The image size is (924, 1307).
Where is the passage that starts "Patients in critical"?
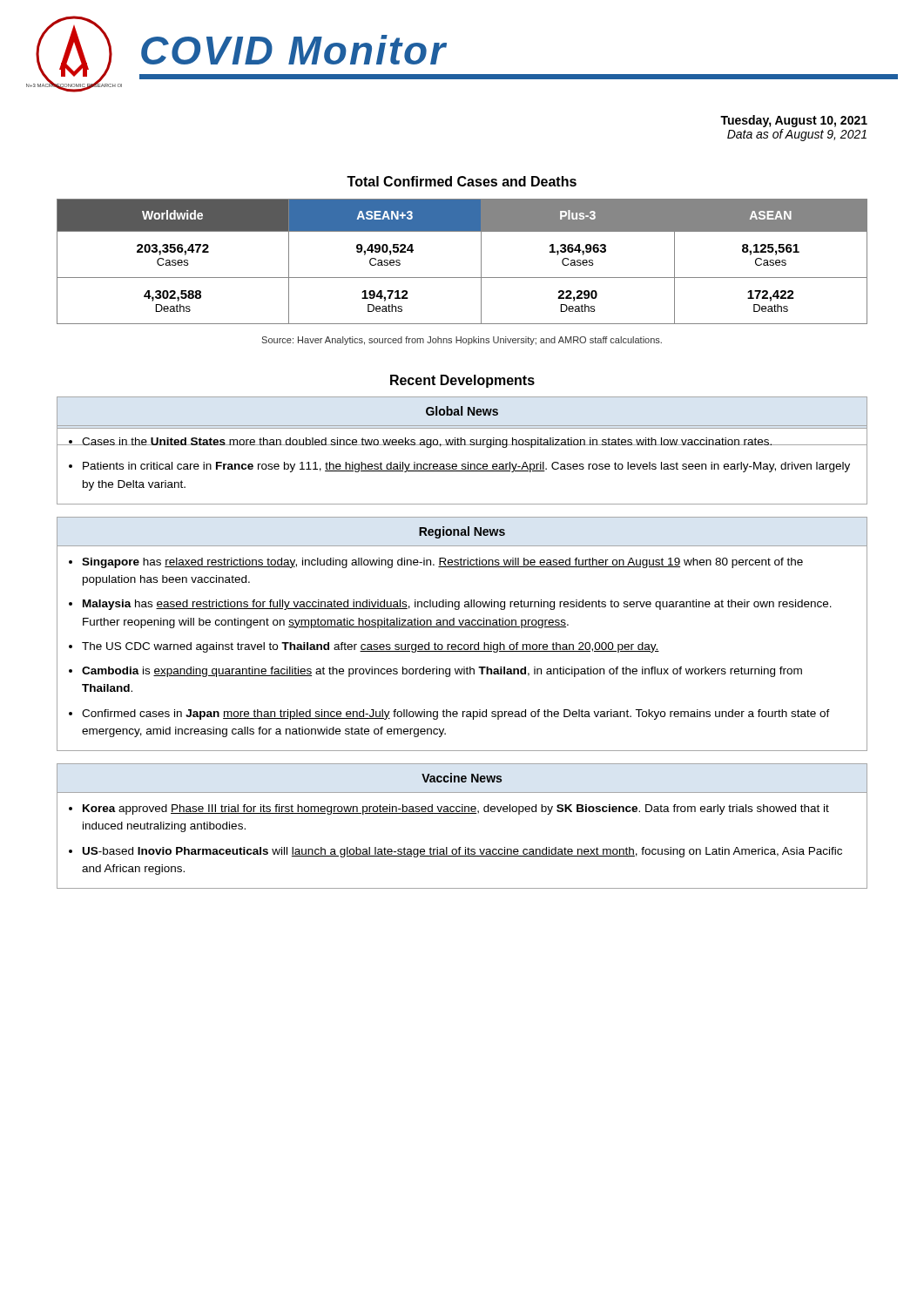[466, 475]
